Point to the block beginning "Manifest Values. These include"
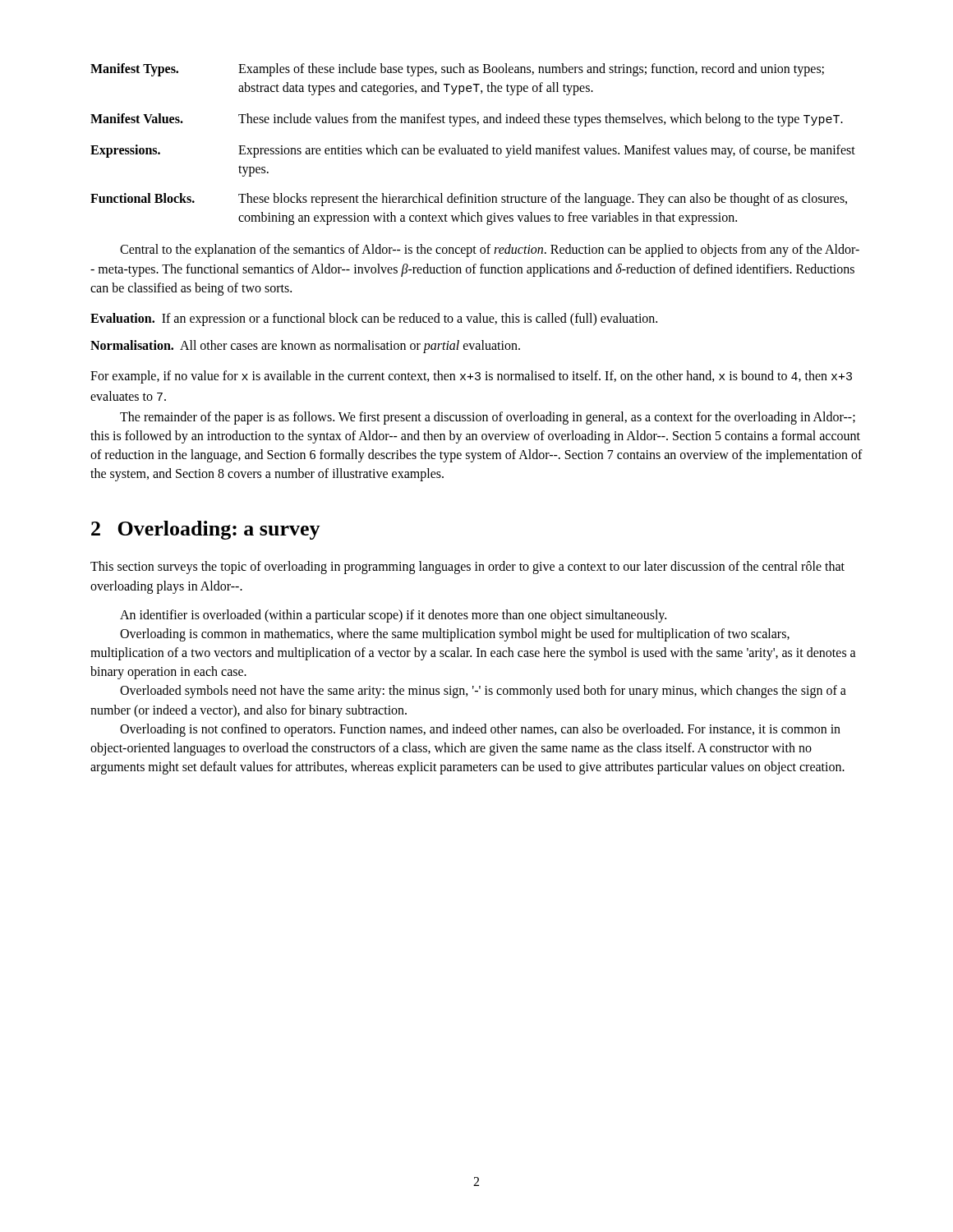Viewport: 953px width, 1232px height. [476, 119]
